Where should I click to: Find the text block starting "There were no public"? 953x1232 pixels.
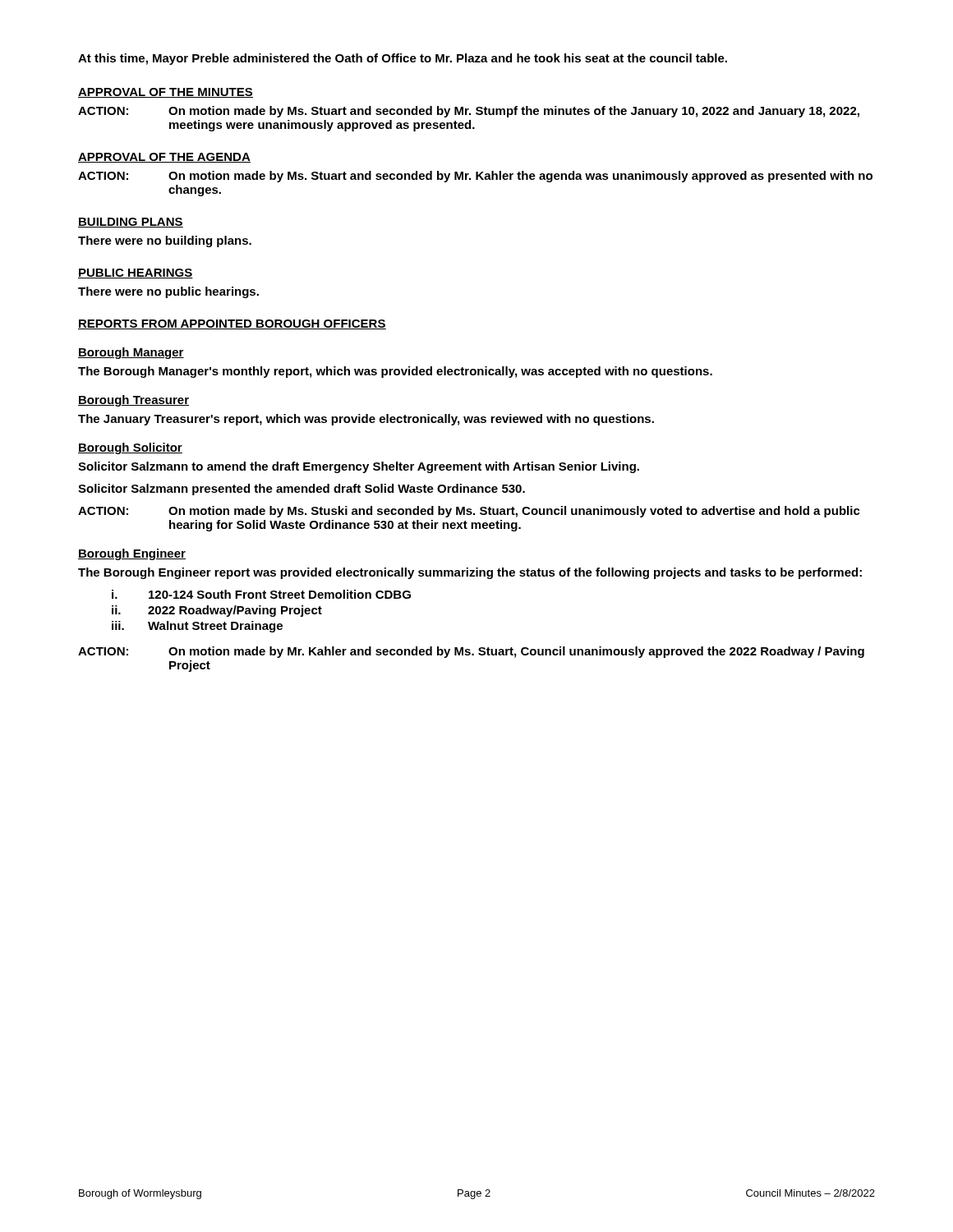pos(169,291)
